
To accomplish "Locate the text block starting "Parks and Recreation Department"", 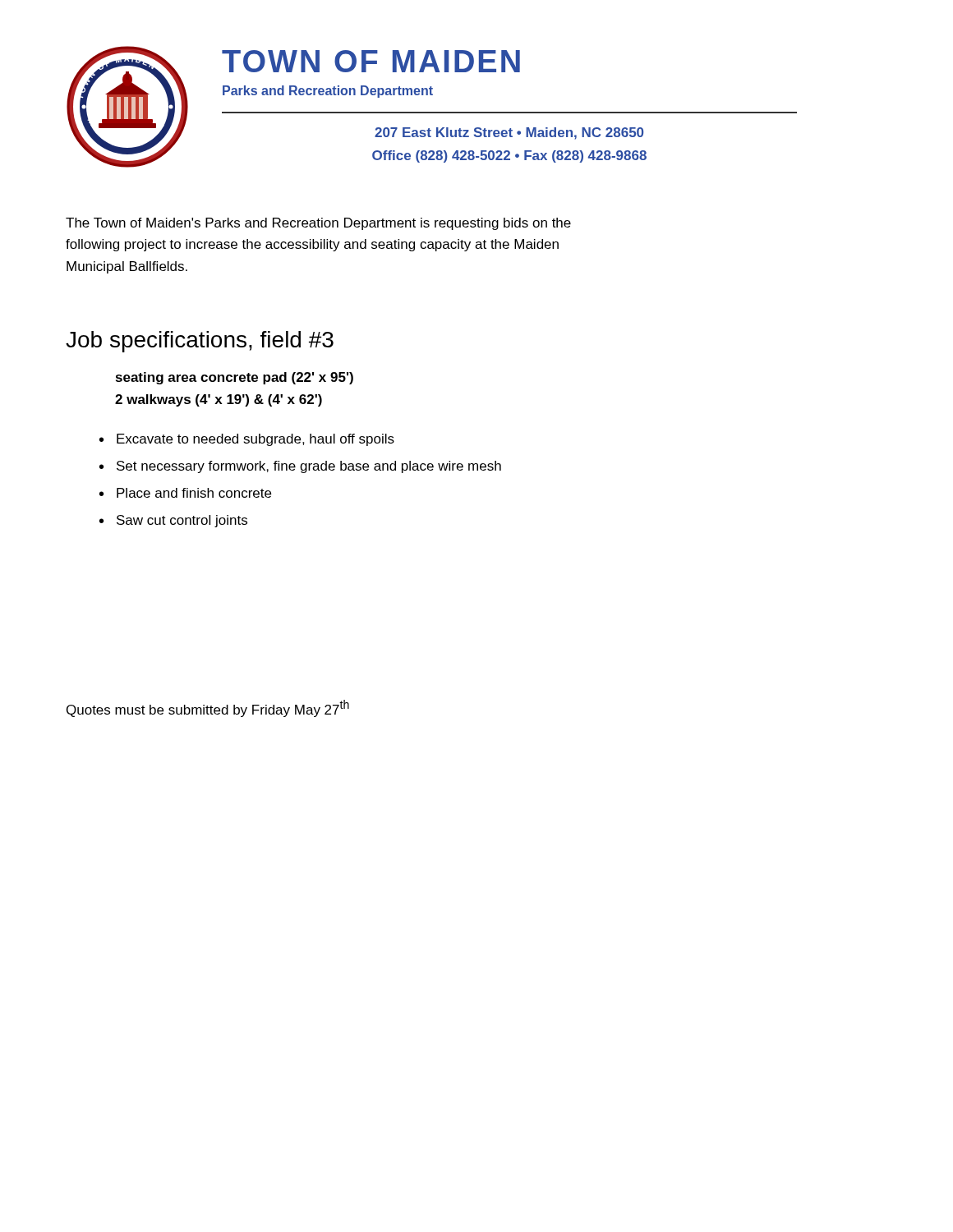I will (327, 91).
